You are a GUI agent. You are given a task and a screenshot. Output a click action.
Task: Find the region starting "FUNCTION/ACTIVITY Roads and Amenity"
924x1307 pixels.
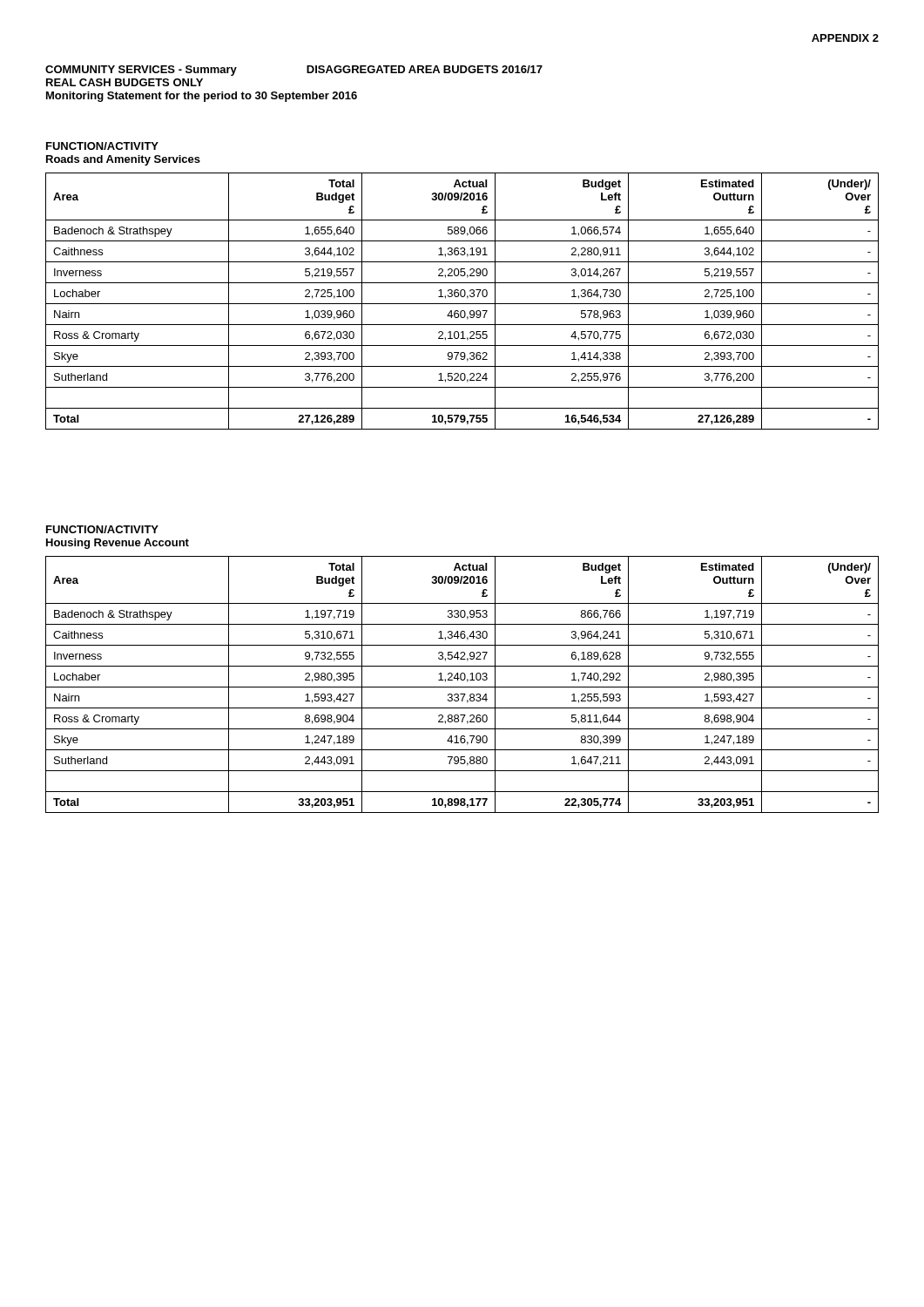[x=123, y=153]
